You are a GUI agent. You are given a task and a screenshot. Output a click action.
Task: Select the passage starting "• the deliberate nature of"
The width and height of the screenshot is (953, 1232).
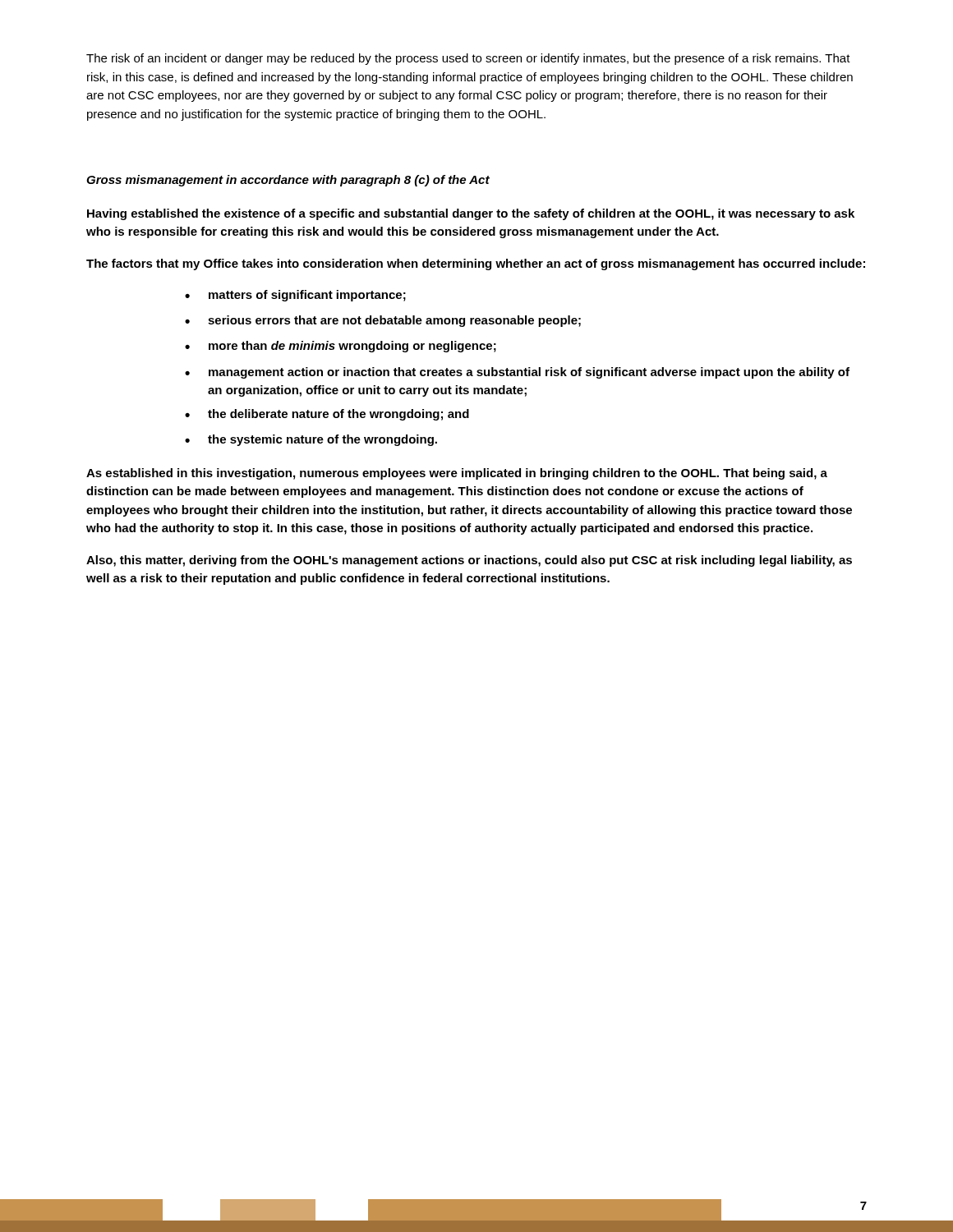[x=327, y=415]
